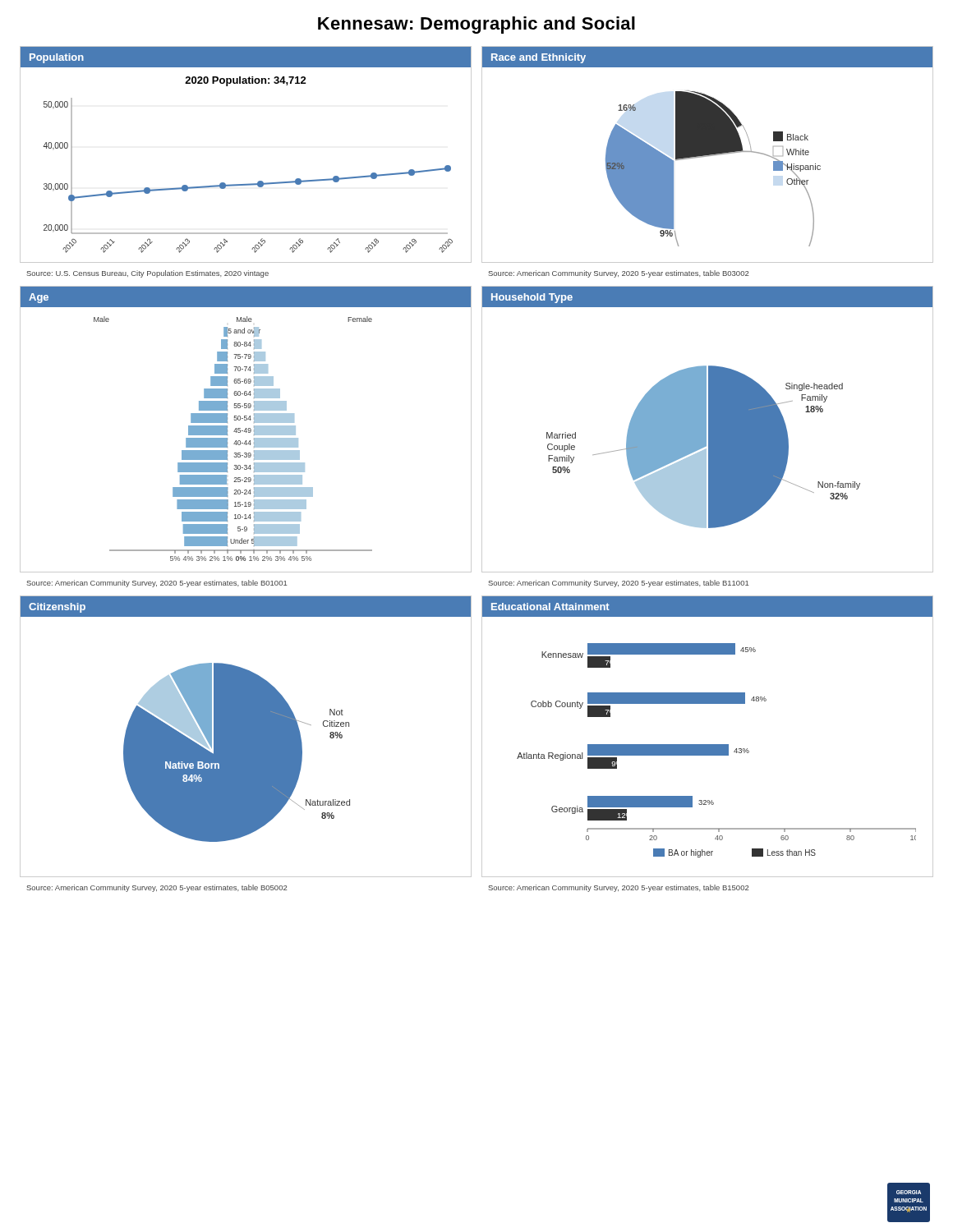Click on the line chart
The image size is (953, 1232).
[x=246, y=154]
